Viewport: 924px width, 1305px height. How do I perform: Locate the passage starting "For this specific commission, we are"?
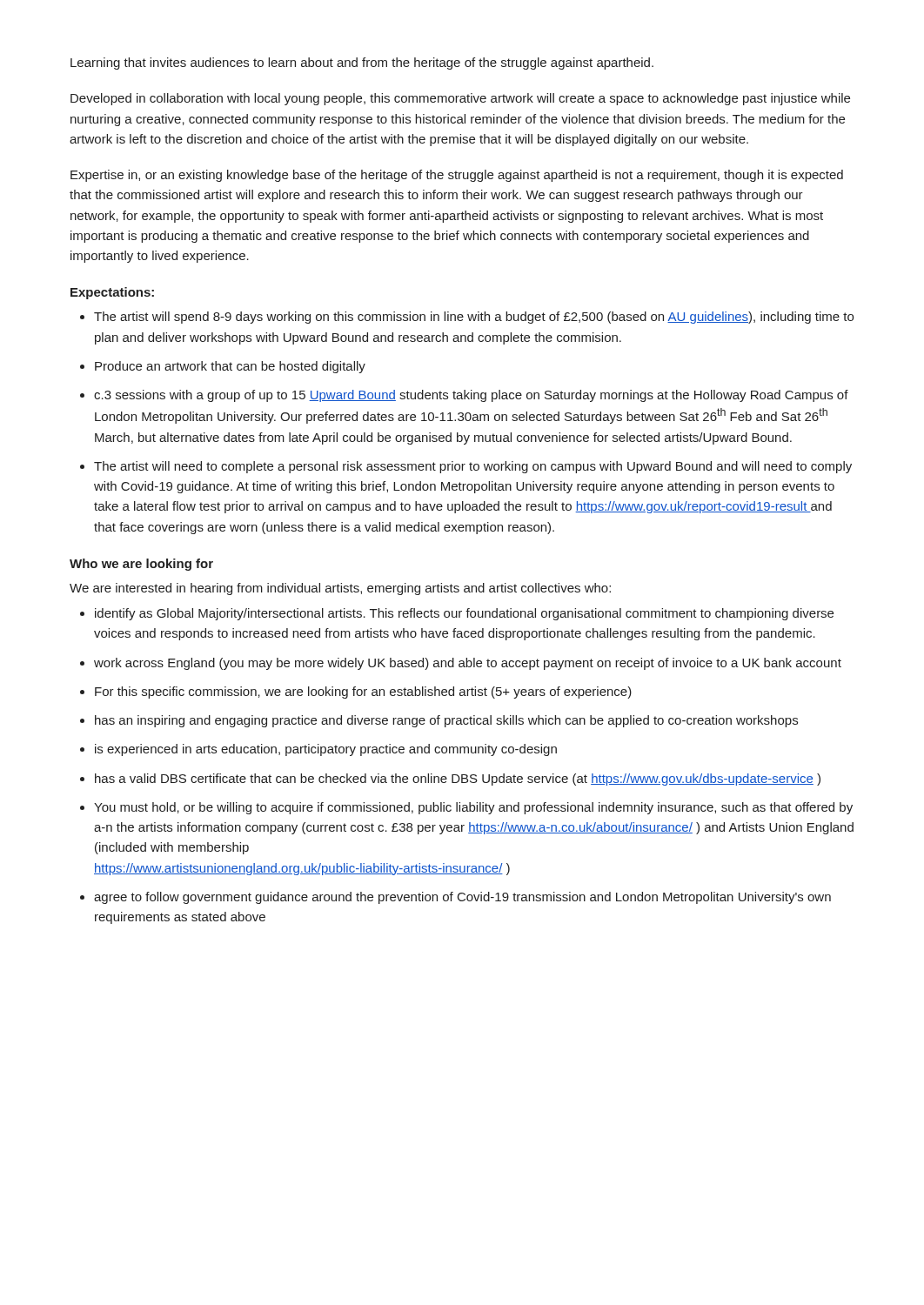[474, 691]
